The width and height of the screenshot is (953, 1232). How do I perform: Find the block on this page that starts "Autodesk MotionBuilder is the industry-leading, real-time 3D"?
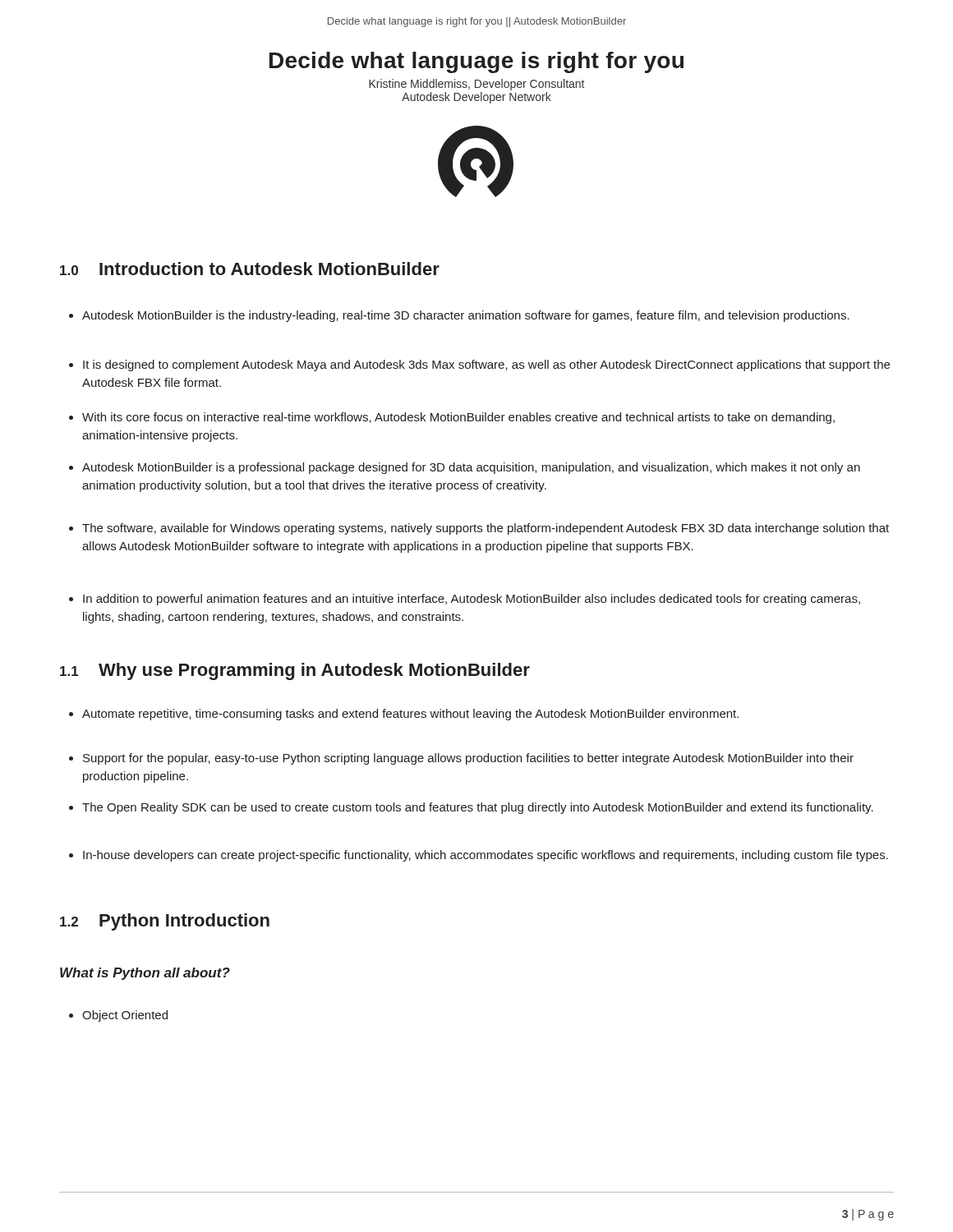tap(476, 315)
